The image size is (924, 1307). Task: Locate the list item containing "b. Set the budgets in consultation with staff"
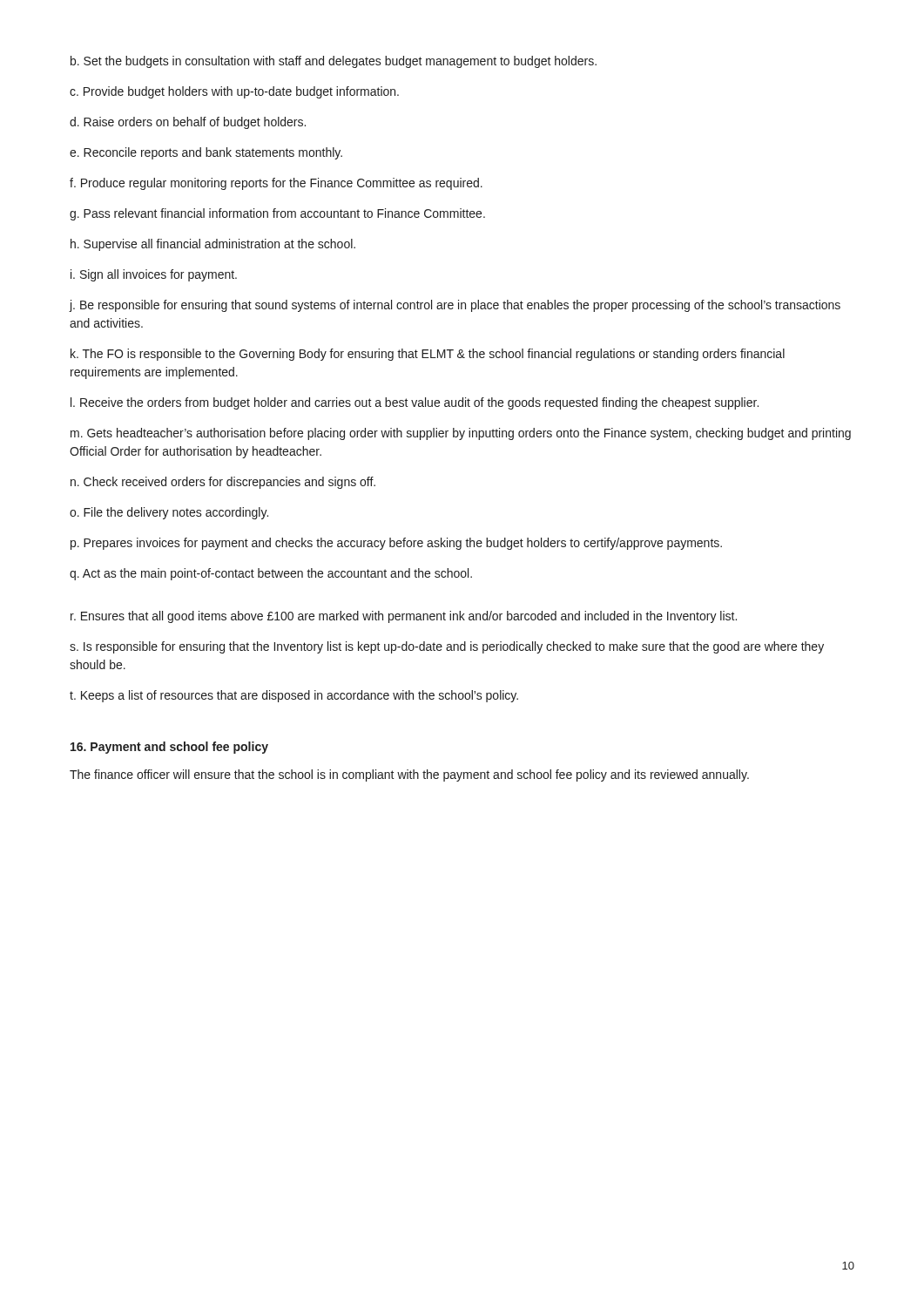(334, 61)
